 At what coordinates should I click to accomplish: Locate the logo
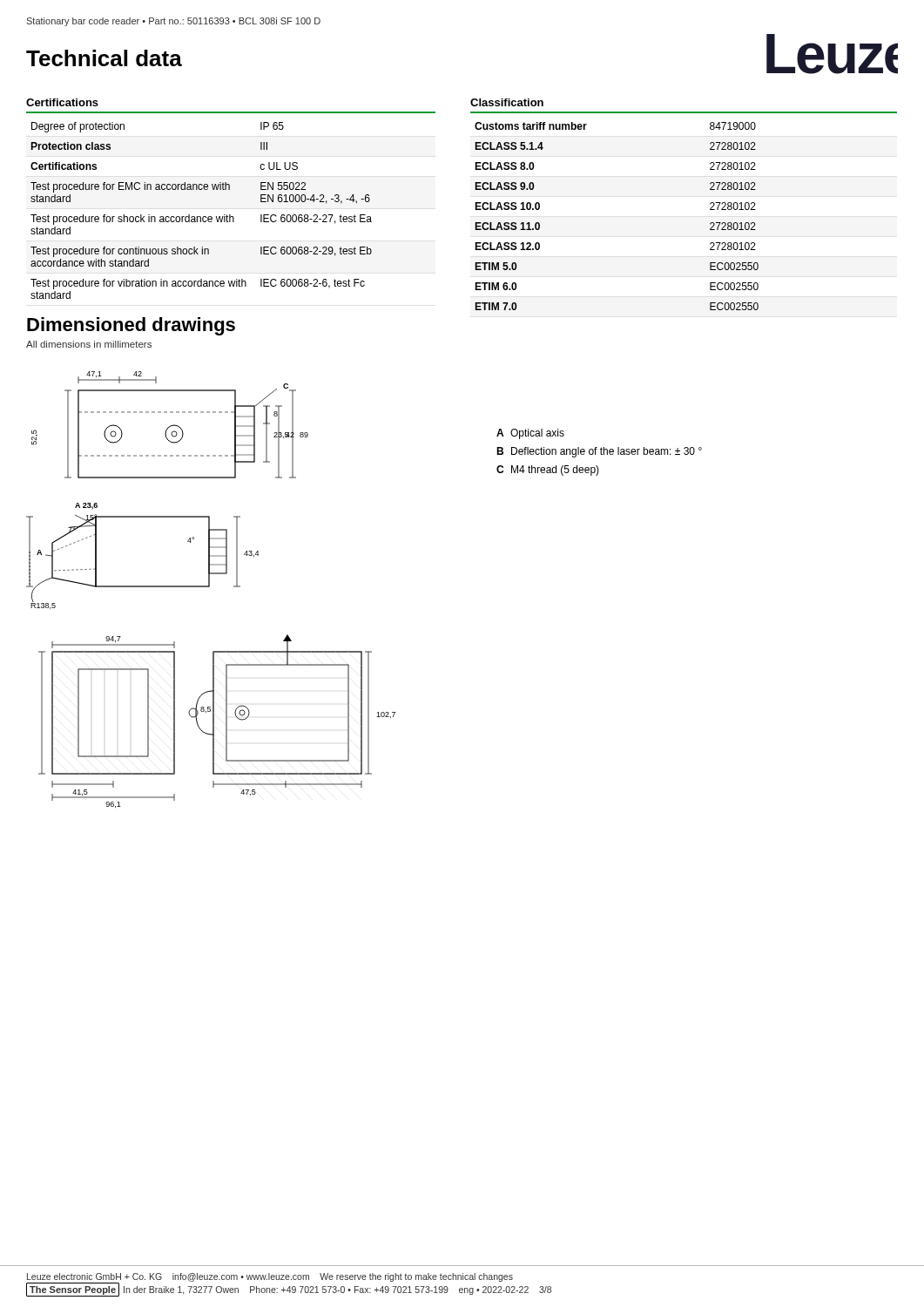pos(830,51)
